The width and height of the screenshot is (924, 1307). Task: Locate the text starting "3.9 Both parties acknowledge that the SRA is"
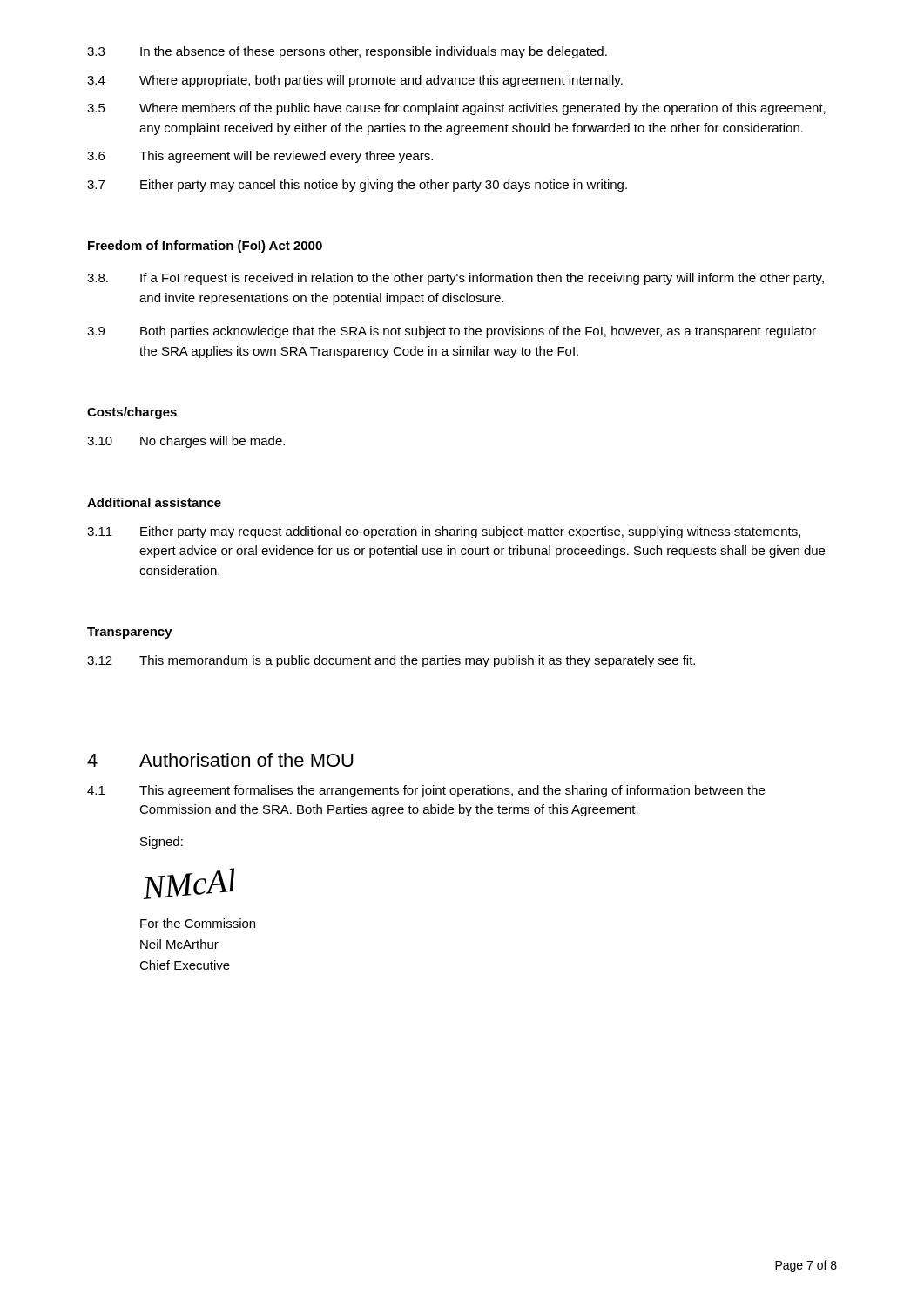pyautogui.click(x=462, y=341)
